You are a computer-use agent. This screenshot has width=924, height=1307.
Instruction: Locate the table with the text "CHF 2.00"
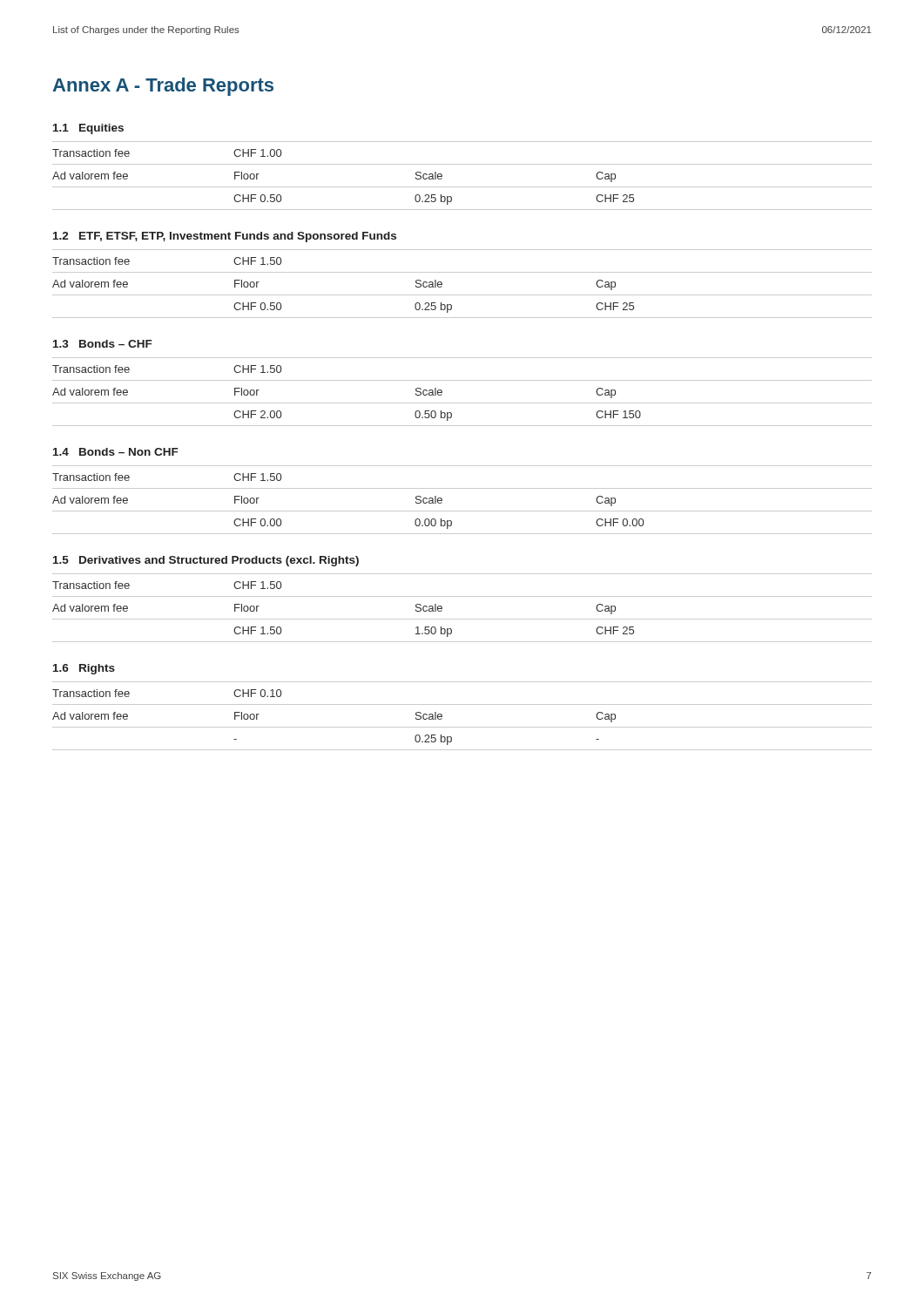pos(462,392)
